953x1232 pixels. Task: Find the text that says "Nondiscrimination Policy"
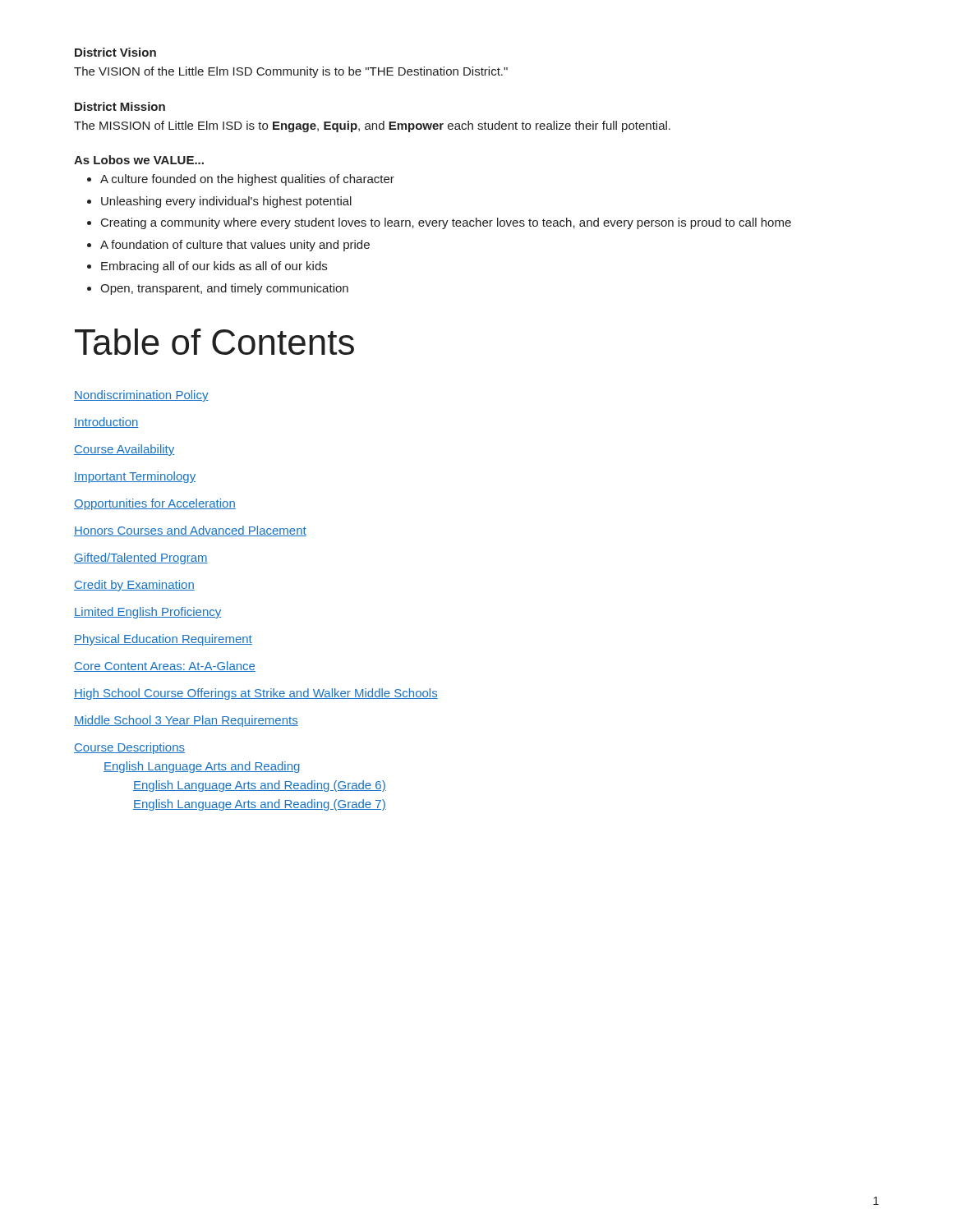141,395
